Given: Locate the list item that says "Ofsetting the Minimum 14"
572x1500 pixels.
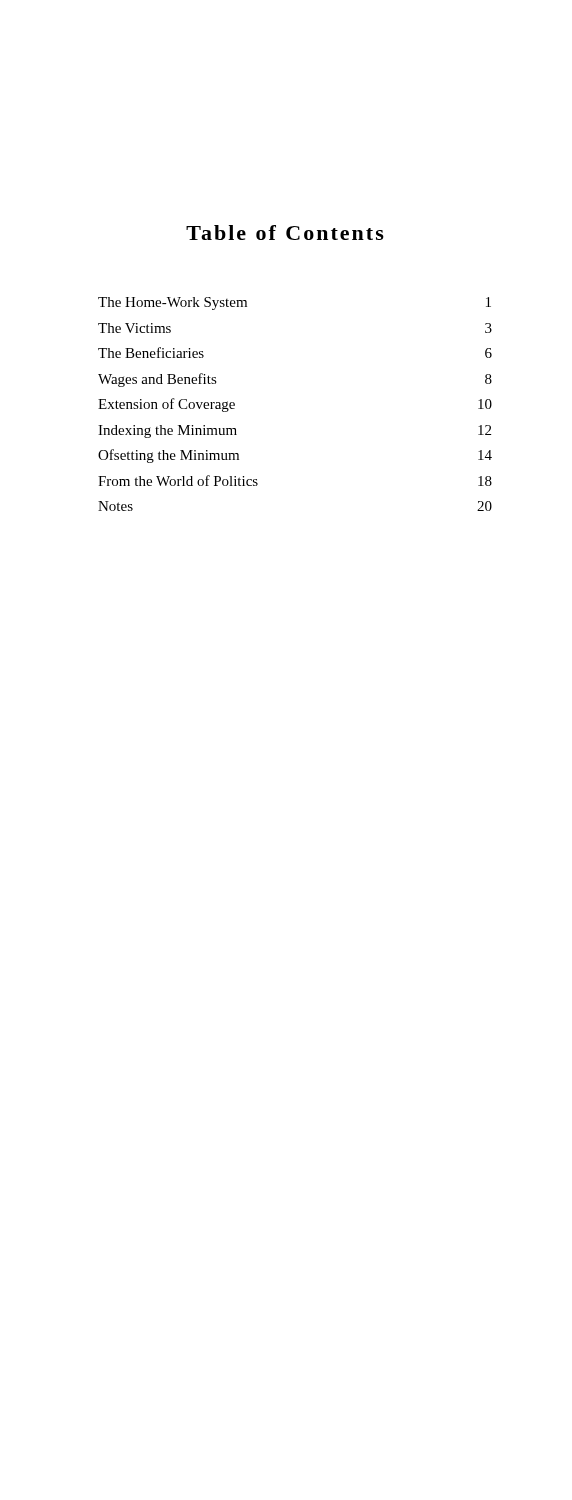Looking at the screenshot, I should 172,456.
